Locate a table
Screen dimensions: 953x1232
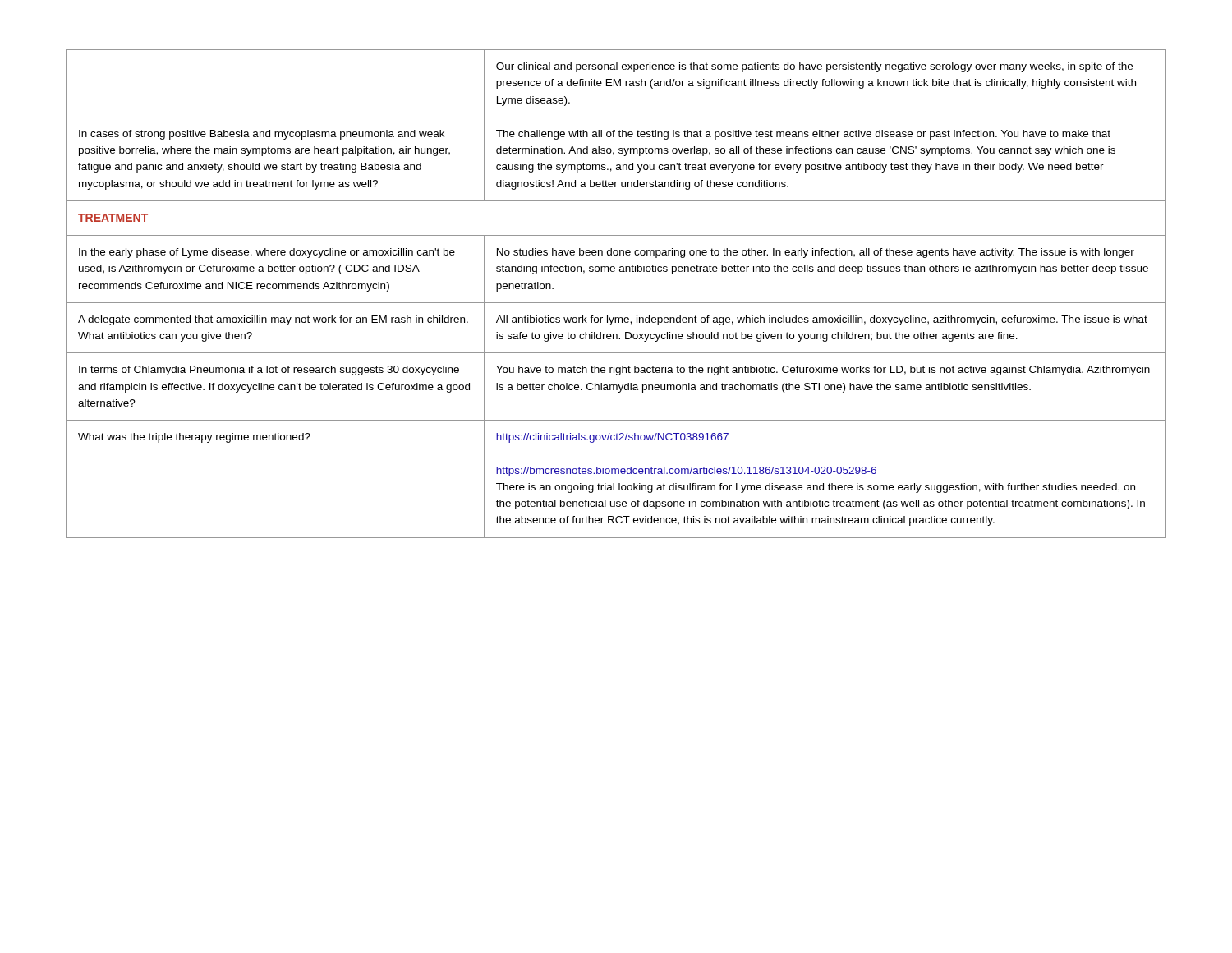point(616,293)
